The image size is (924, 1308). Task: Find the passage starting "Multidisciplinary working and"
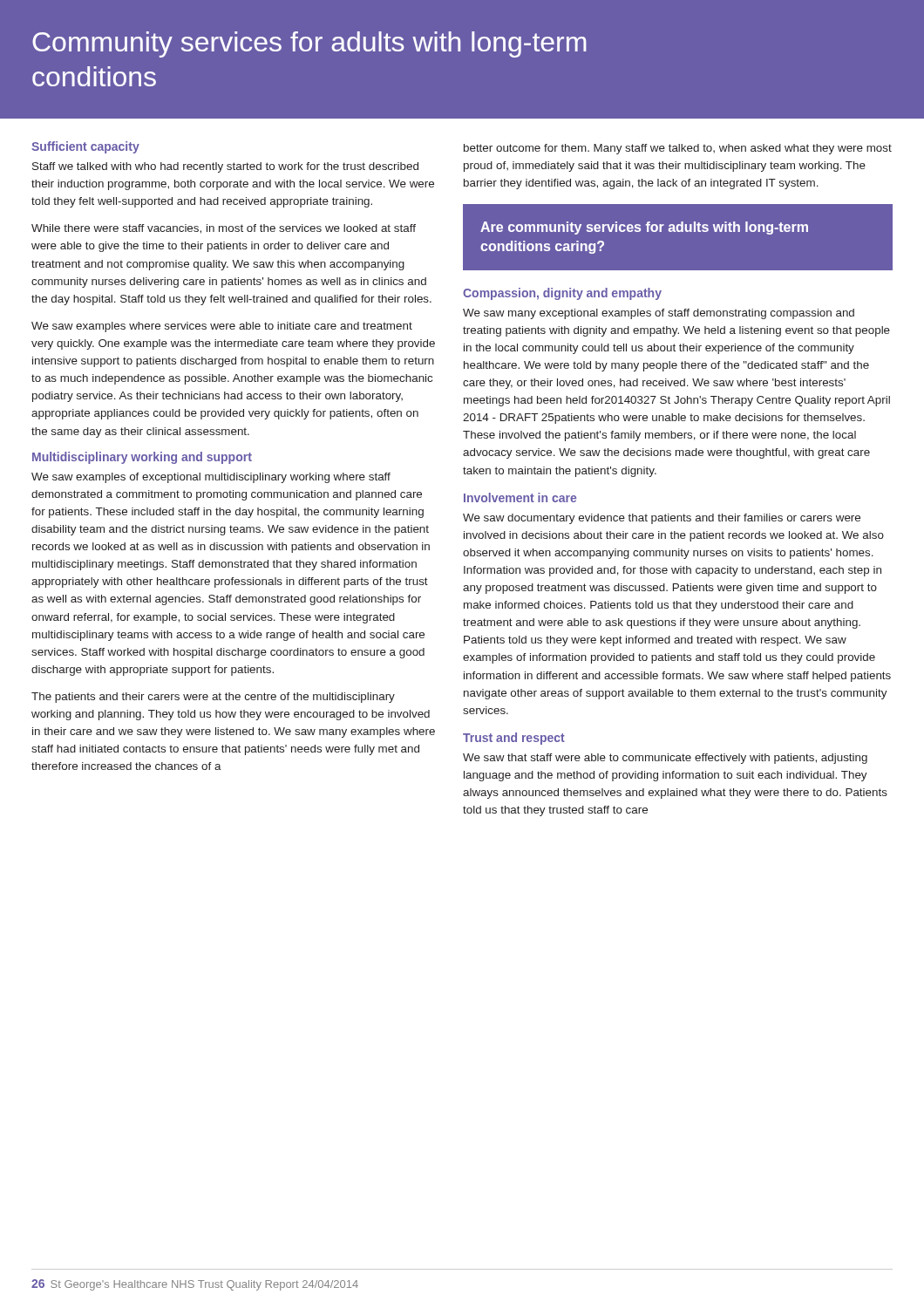click(x=142, y=457)
